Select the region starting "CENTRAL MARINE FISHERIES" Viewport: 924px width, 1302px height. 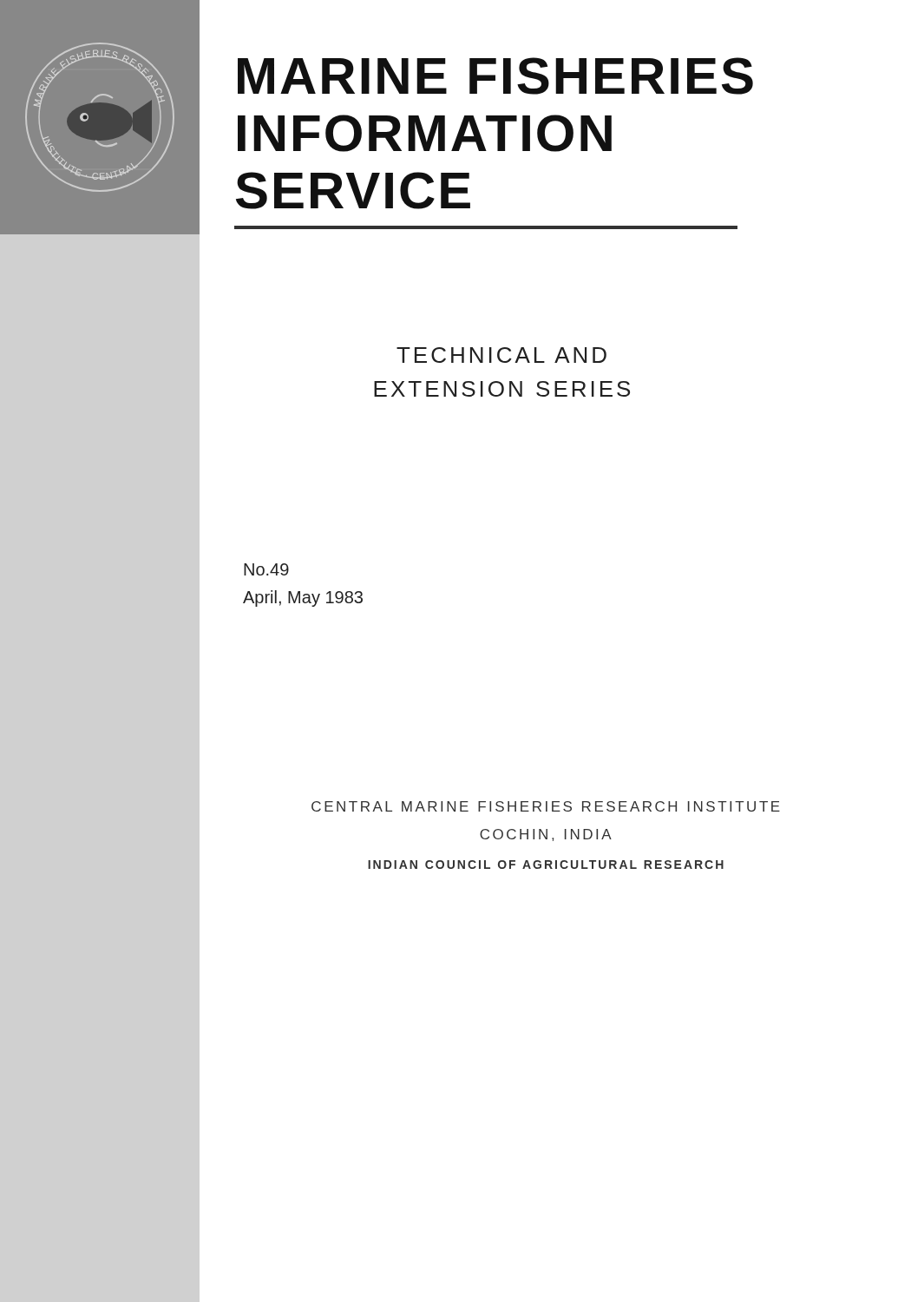pos(547,835)
